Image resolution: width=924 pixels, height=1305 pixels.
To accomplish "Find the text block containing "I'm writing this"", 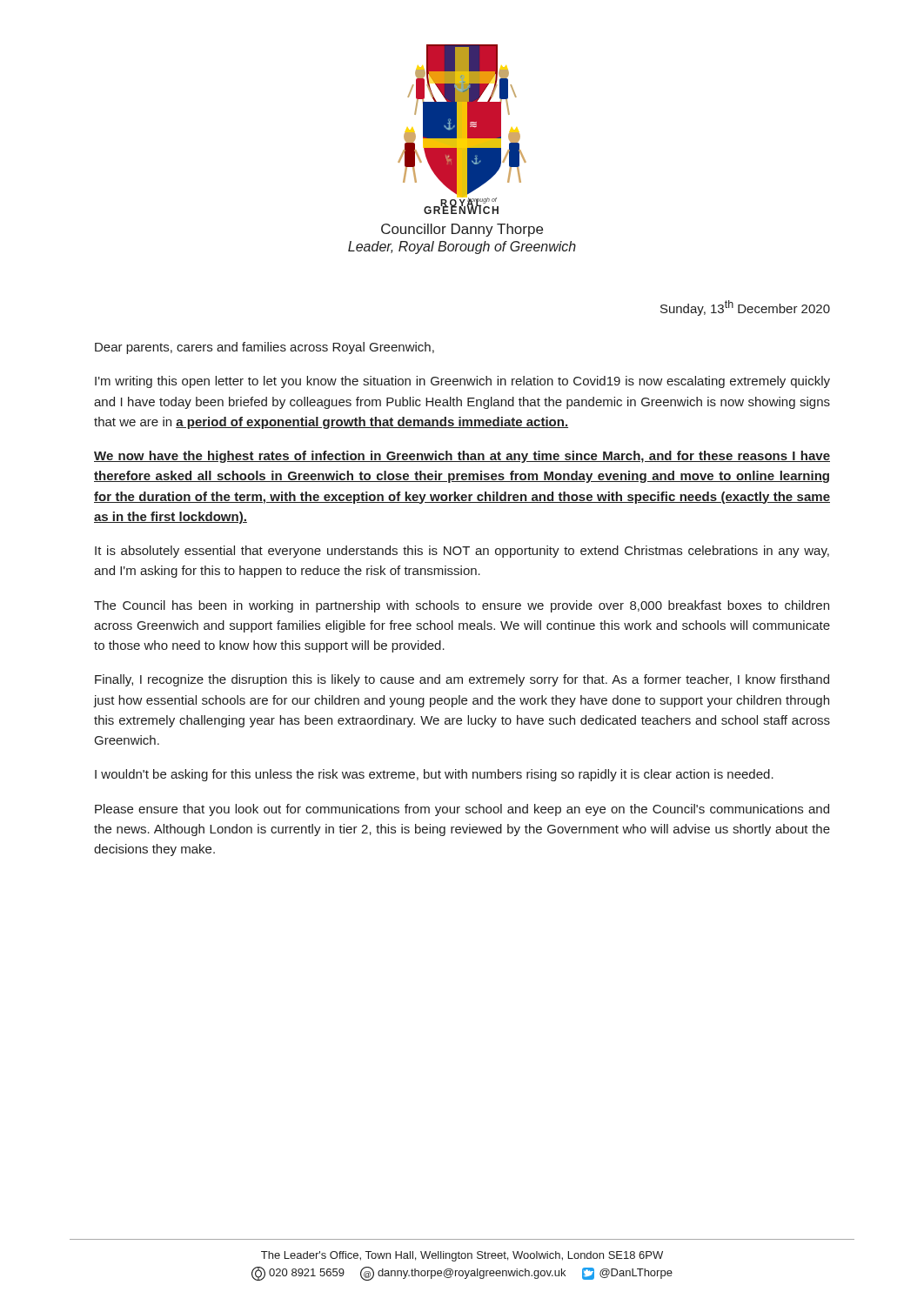I will click(462, 401).
